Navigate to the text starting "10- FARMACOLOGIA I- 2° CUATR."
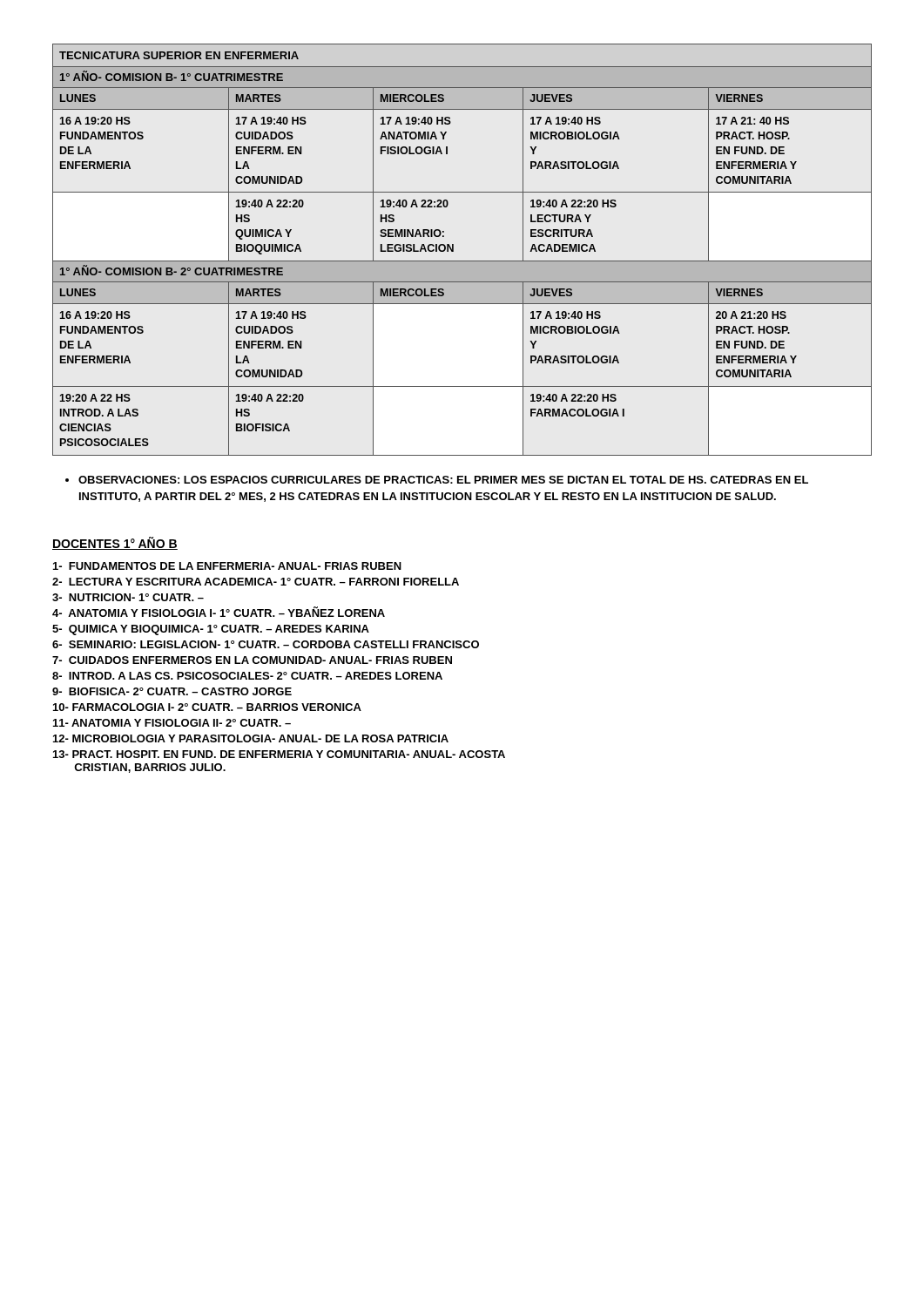924x1307 pixels. click(207, 707)
